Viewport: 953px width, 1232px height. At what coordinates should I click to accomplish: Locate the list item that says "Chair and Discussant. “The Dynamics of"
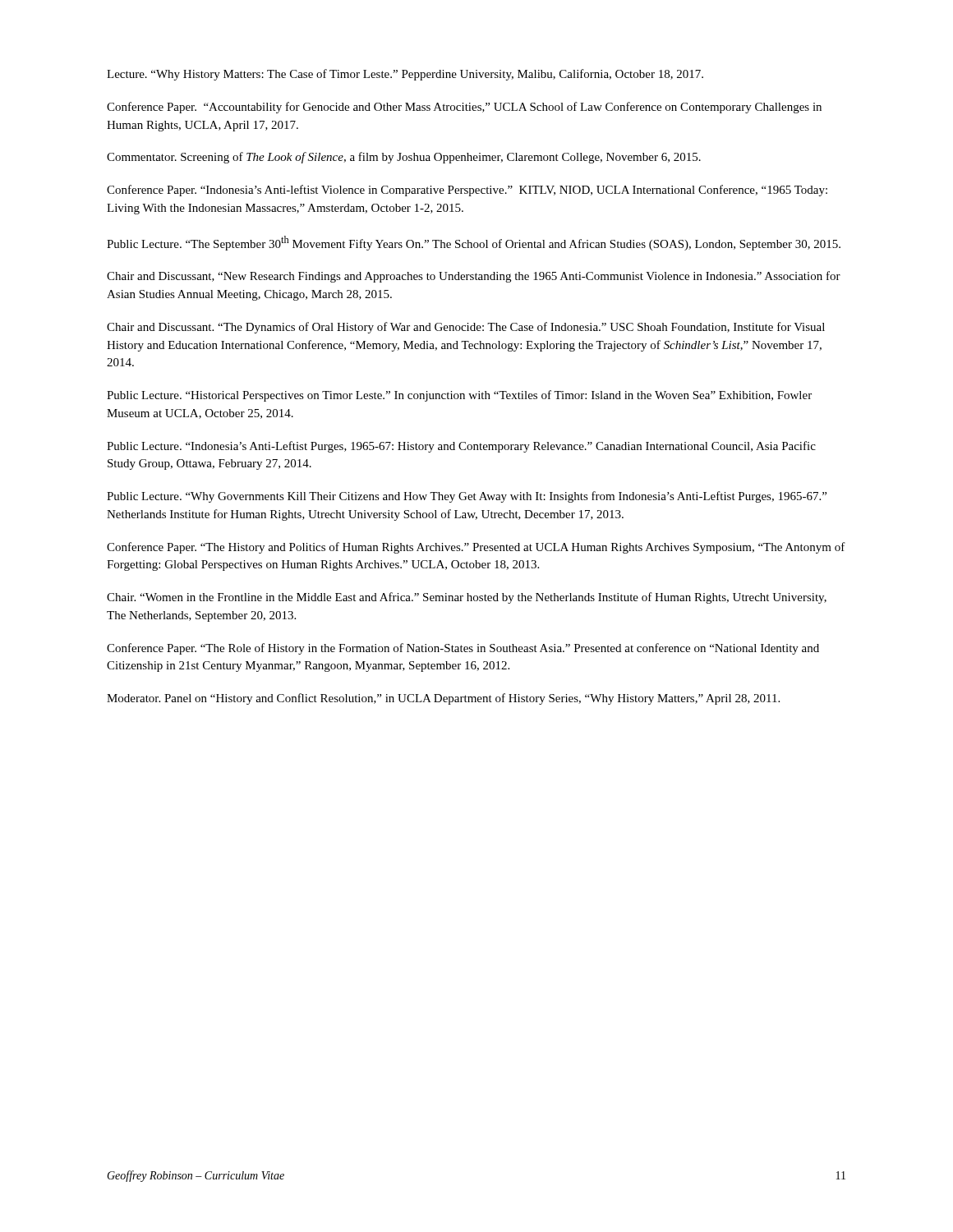tap(466, 345)
